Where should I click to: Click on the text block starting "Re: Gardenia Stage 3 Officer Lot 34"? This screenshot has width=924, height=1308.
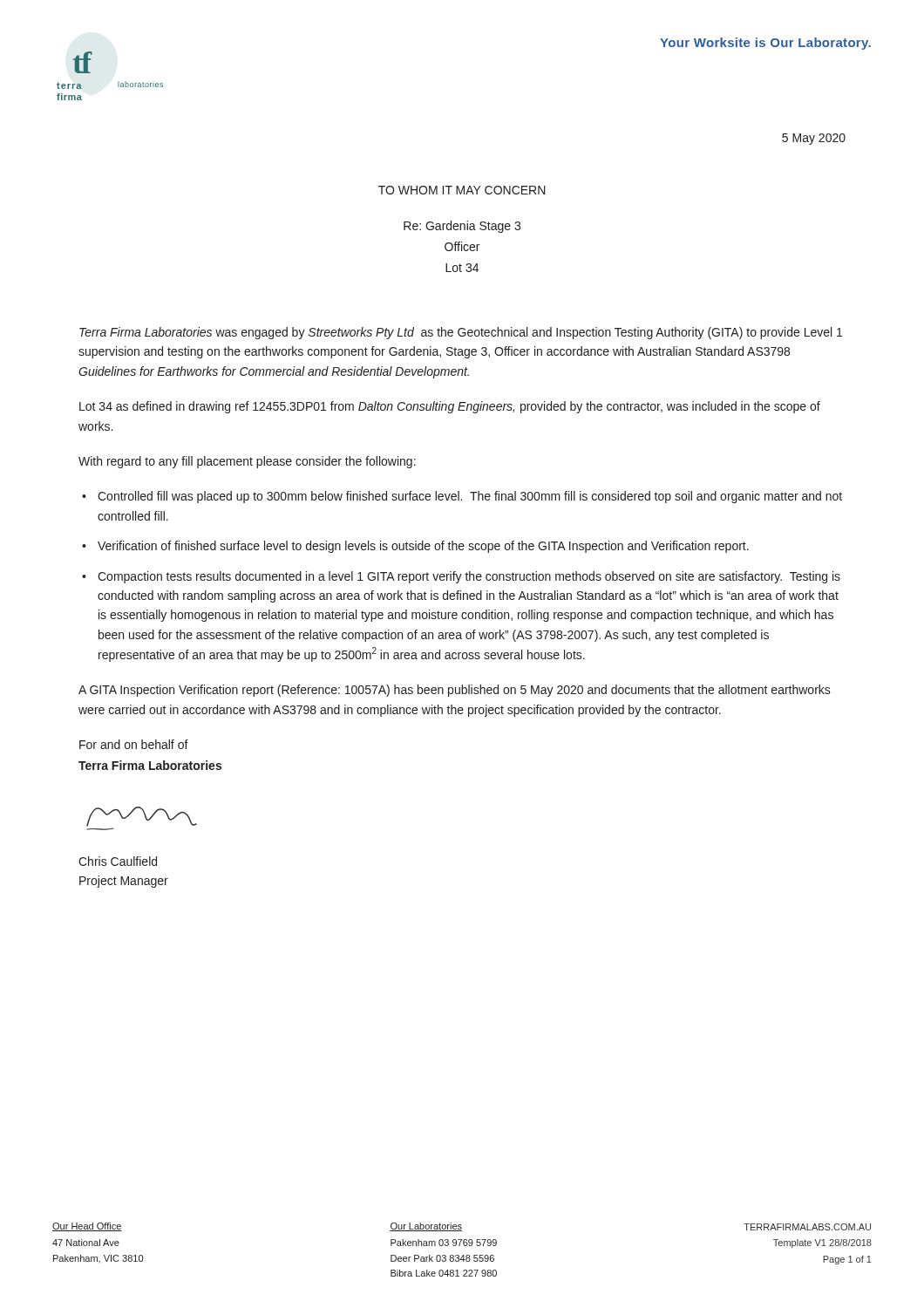462,247
